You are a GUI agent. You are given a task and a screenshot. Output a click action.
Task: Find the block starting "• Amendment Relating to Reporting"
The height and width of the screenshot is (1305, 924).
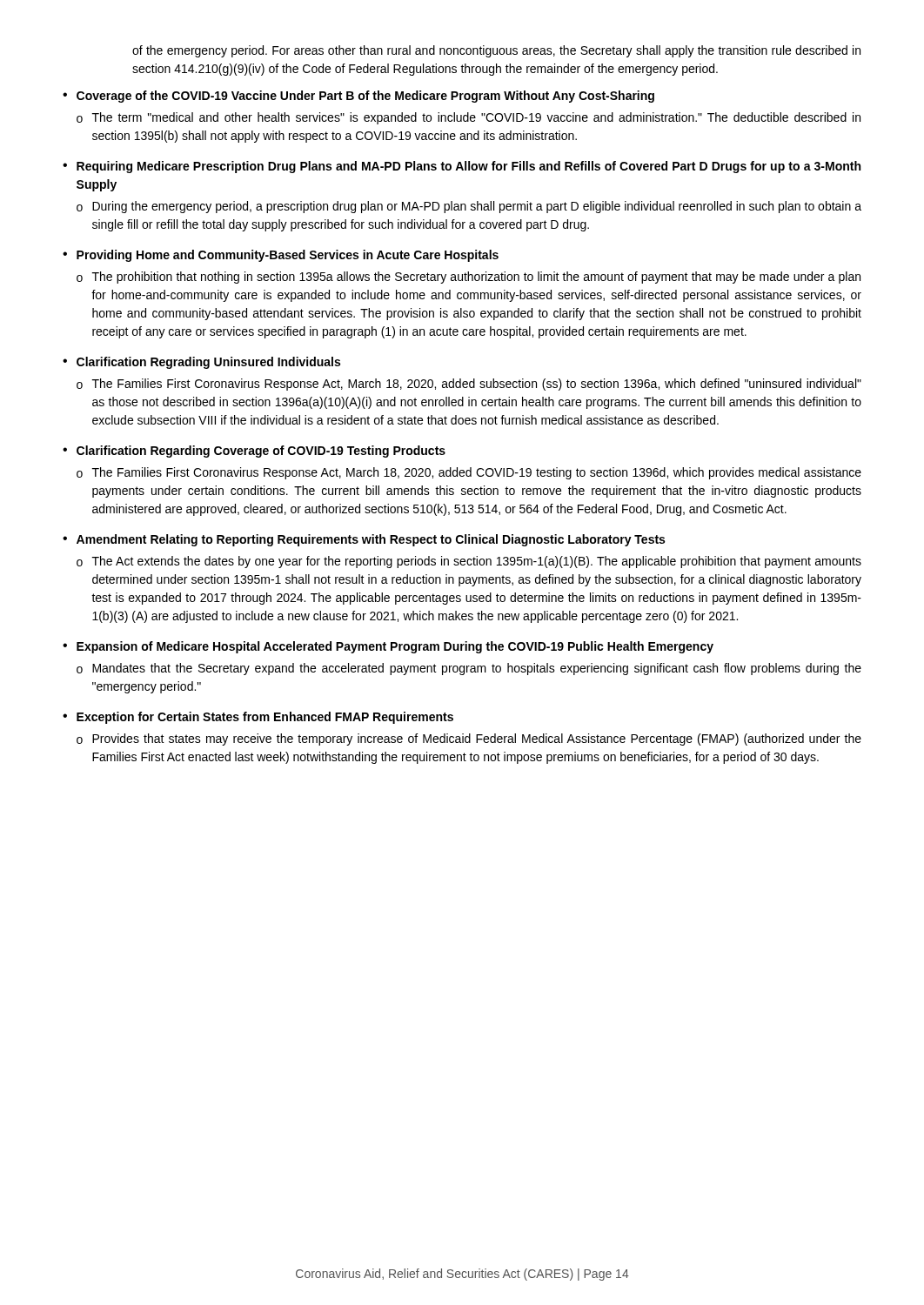point(462,580)
